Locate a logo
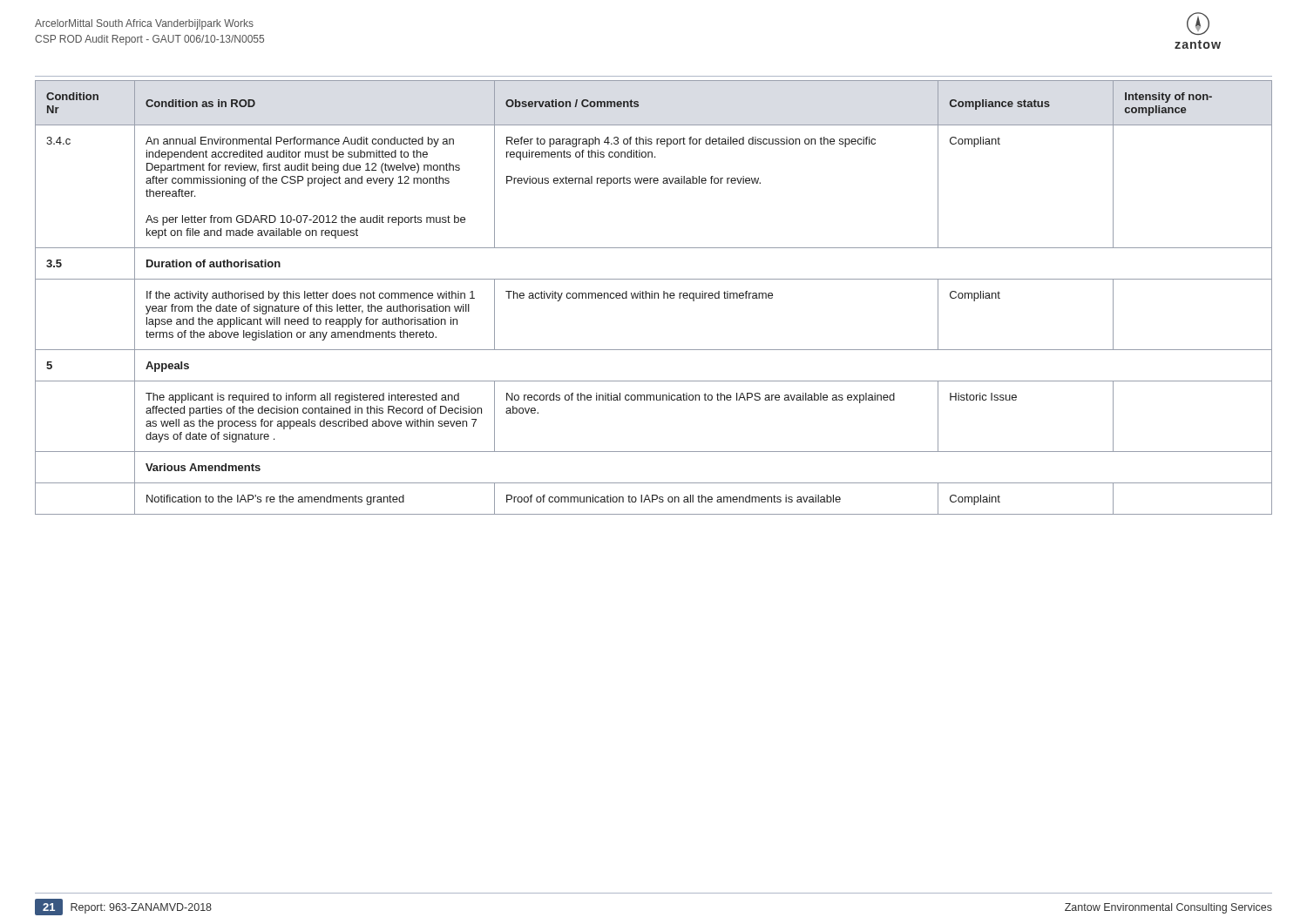 point(1198,36)
